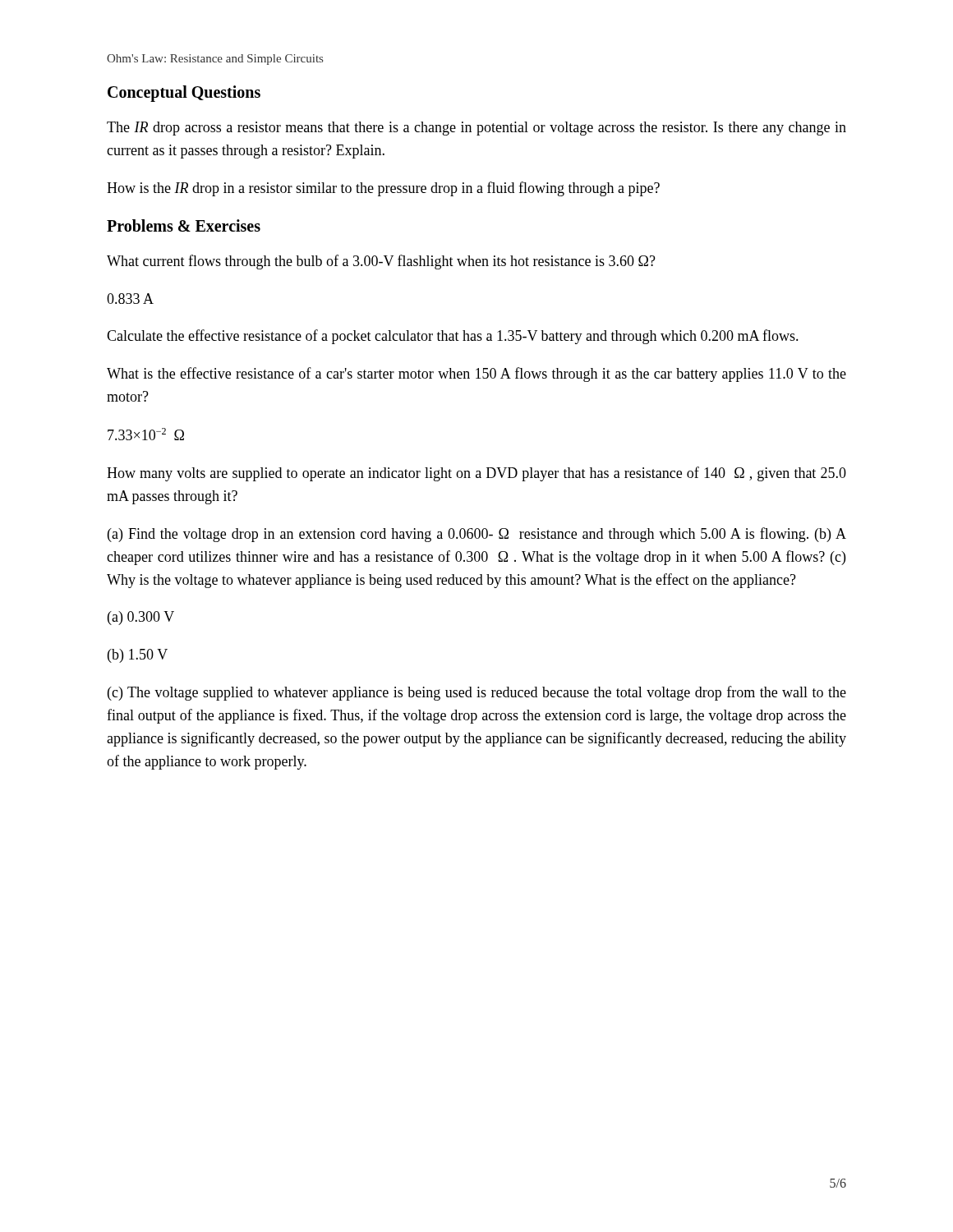Select the section header that says "Conceptual Questions"
Screen dimensions: 1232x953
pyautogui.click(x=184, y=92)
